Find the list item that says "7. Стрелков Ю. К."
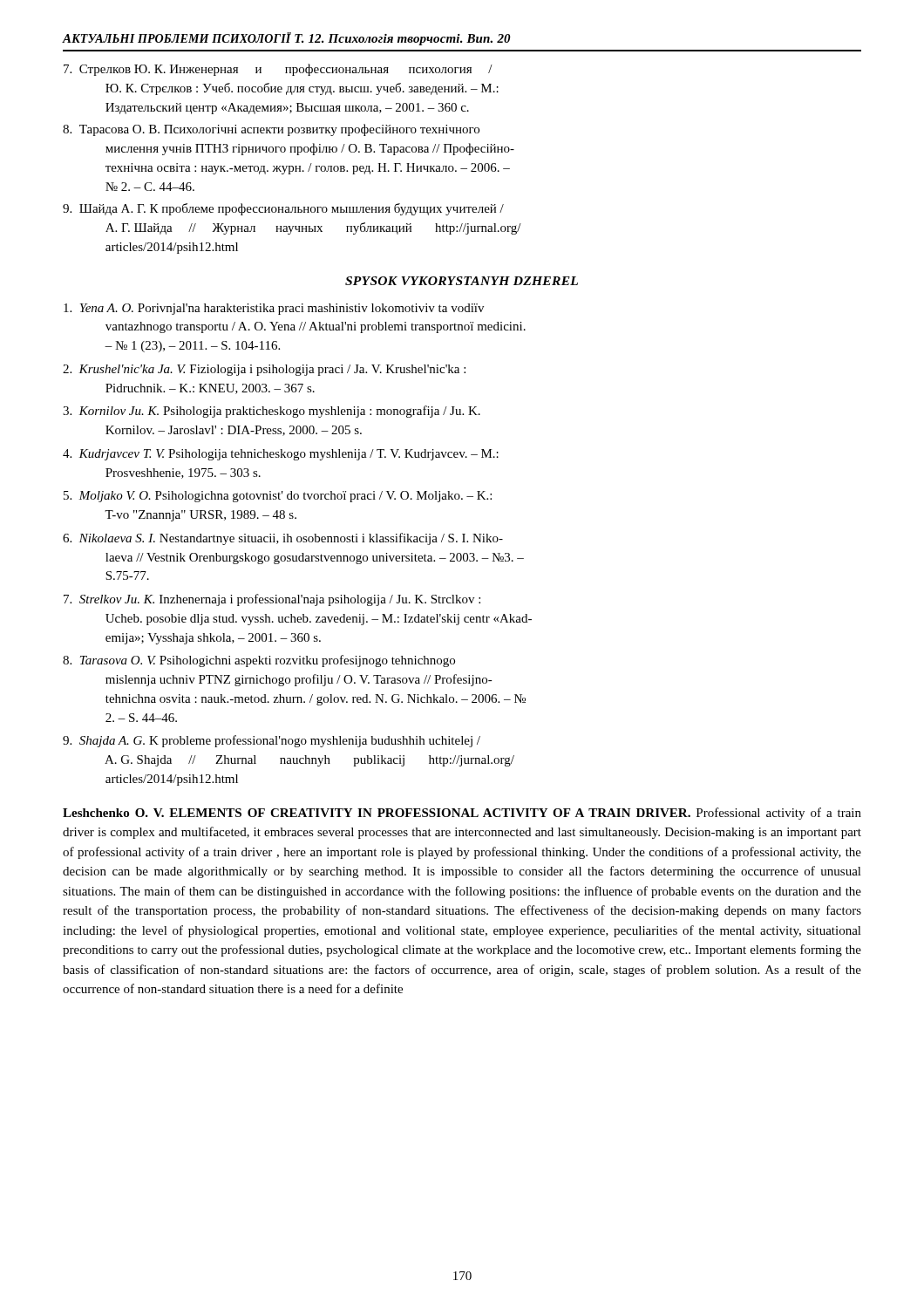924x1308 pixels. click(281, 88)
